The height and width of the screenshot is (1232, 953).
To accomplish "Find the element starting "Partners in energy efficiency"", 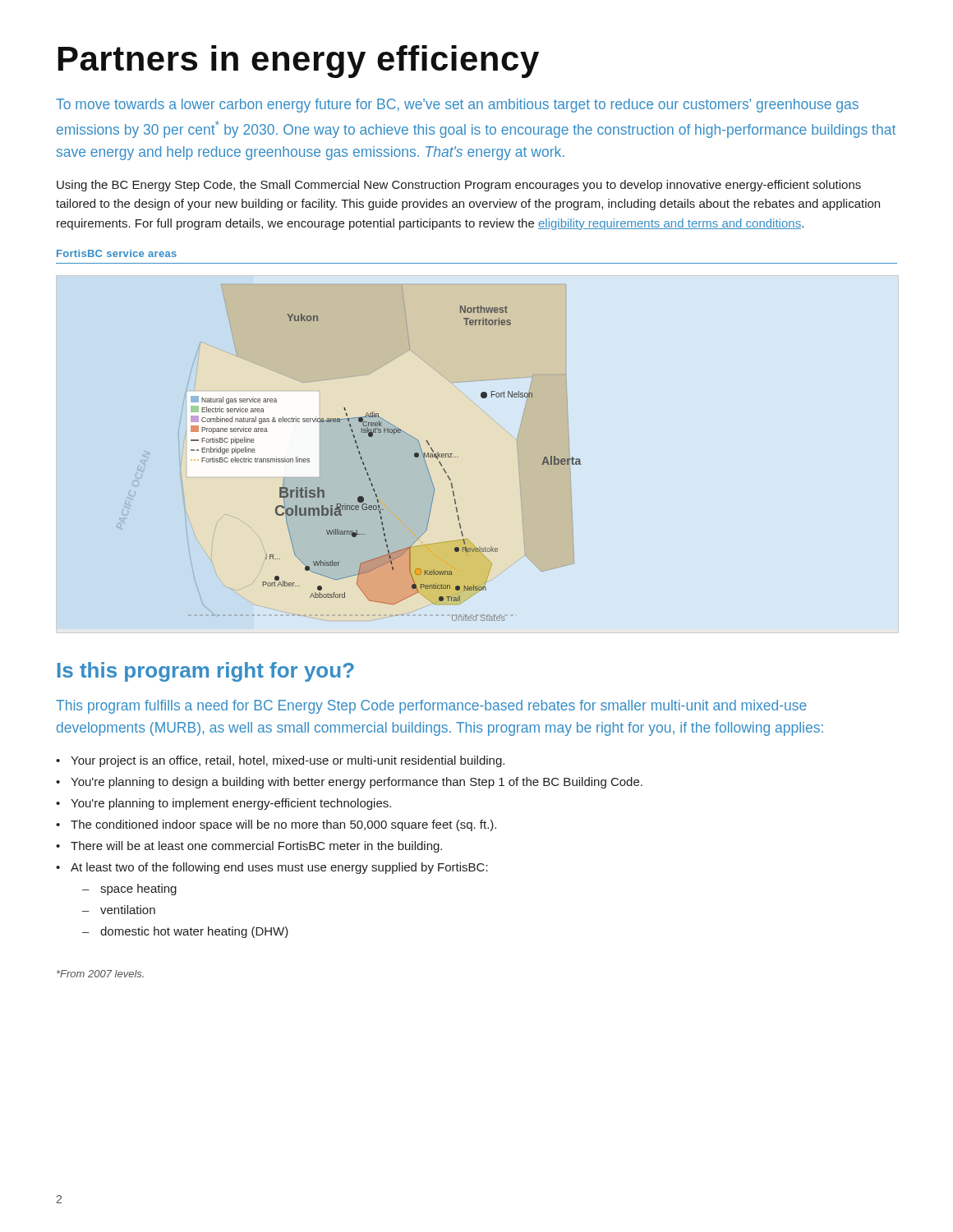I will [476, 59].
